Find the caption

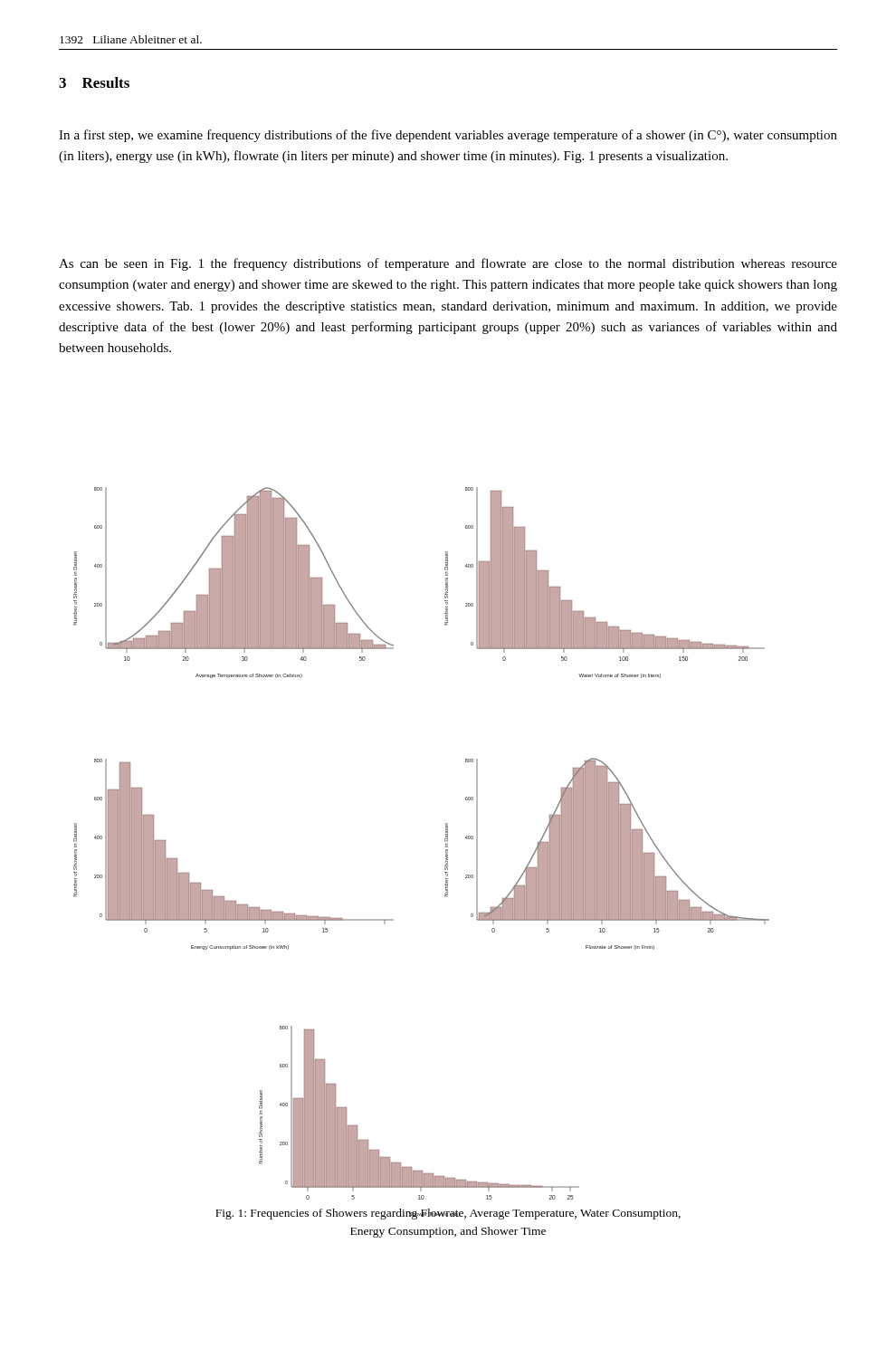pyautogui.click(x=448, y=1222)
